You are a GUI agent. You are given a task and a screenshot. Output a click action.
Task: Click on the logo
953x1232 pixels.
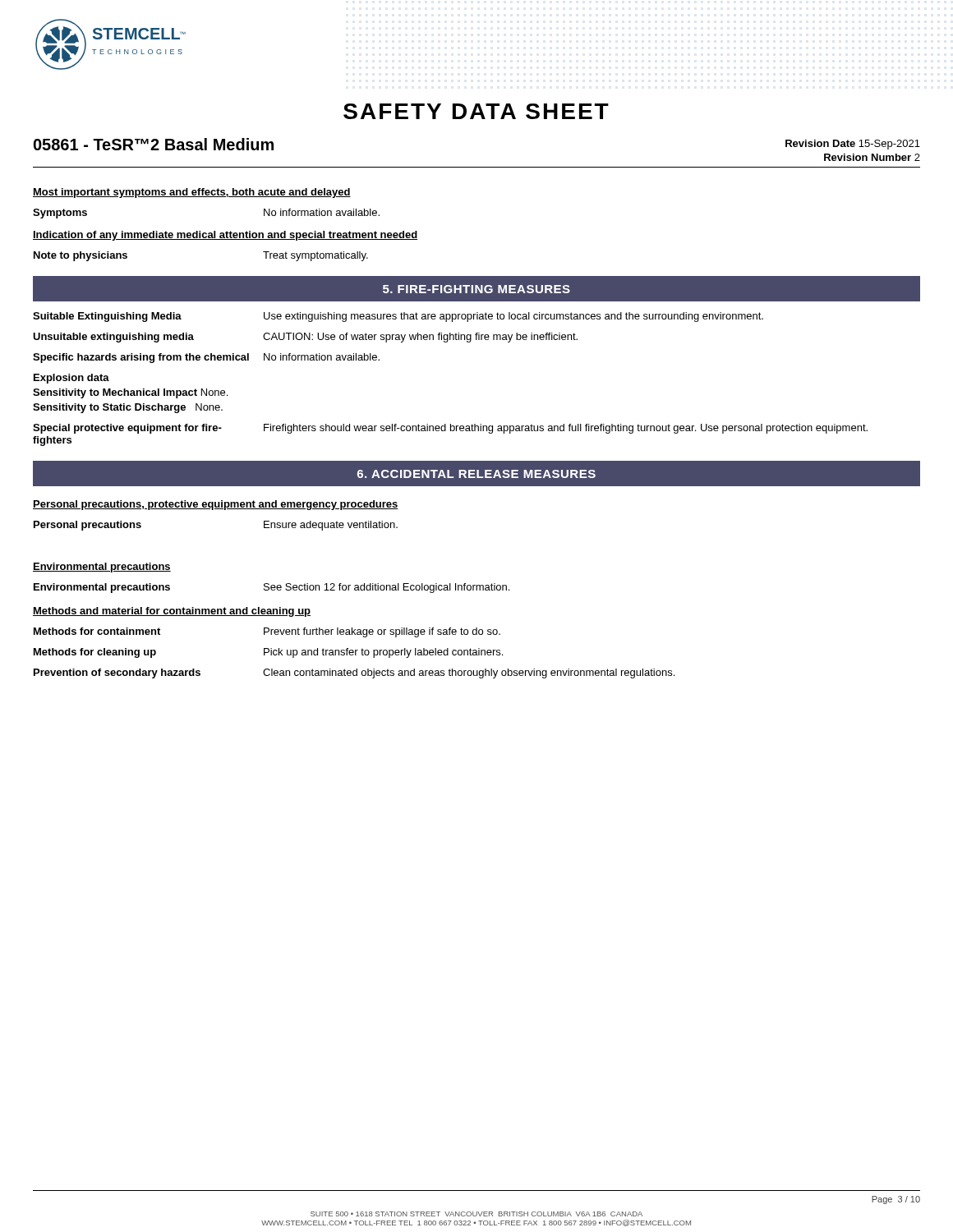pos(111,46)
